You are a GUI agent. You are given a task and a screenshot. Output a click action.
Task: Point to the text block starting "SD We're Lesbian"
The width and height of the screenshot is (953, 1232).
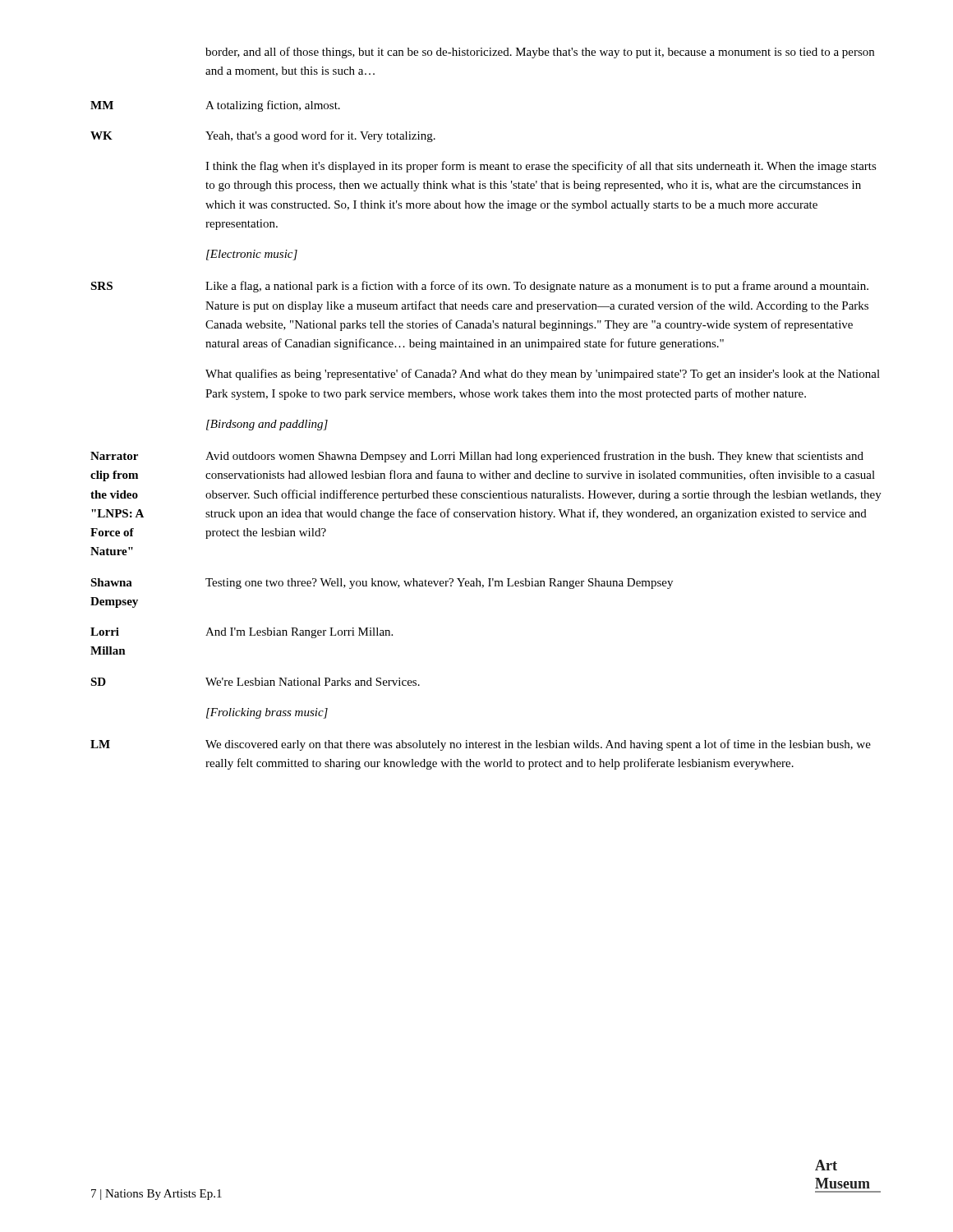[x=255, y=682]
